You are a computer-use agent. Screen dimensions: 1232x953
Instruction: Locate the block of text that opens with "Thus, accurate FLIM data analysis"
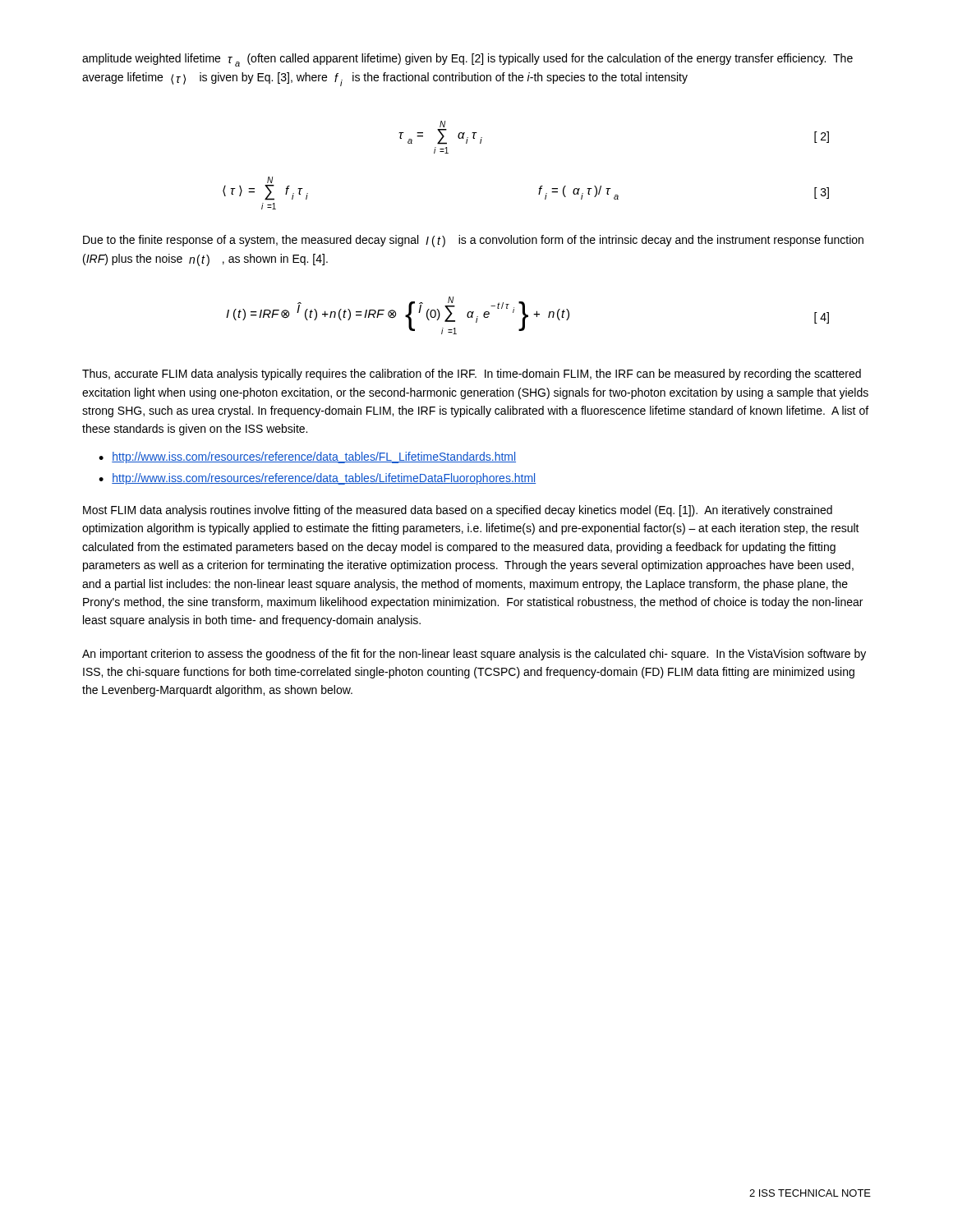(475, 401)
